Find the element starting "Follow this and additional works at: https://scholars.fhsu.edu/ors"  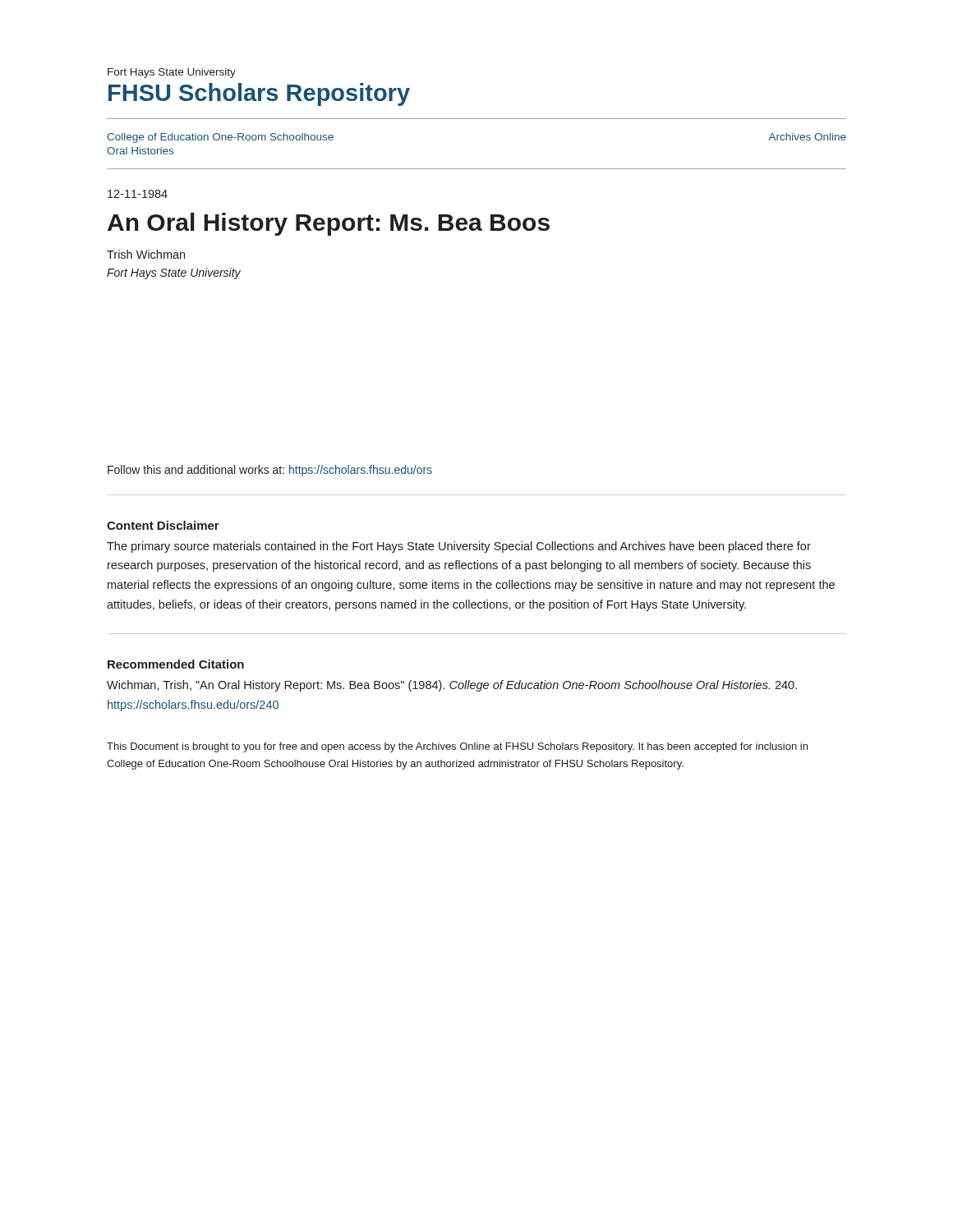tap(270, 469)
